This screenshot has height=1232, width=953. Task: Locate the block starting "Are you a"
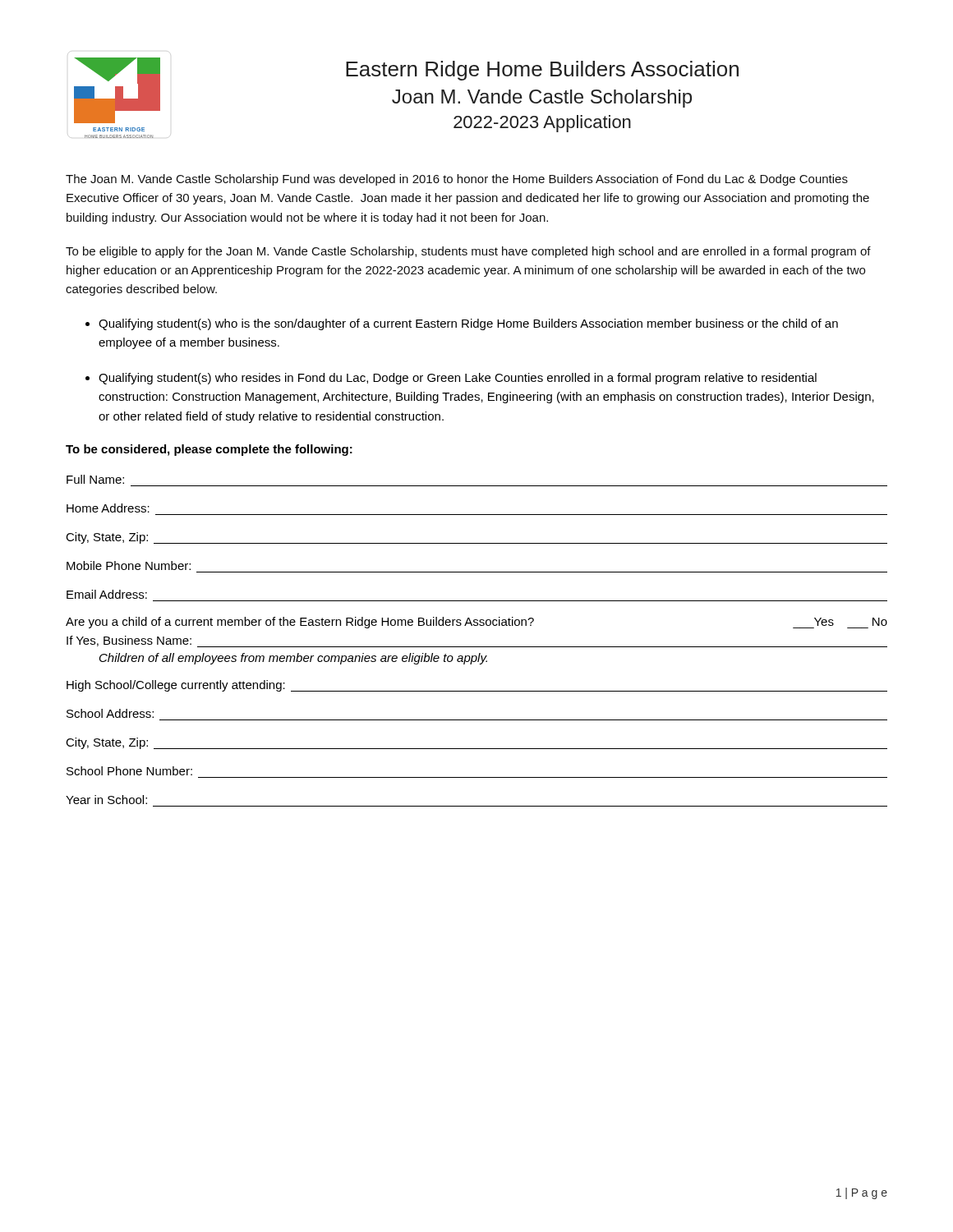pos(476,639)
